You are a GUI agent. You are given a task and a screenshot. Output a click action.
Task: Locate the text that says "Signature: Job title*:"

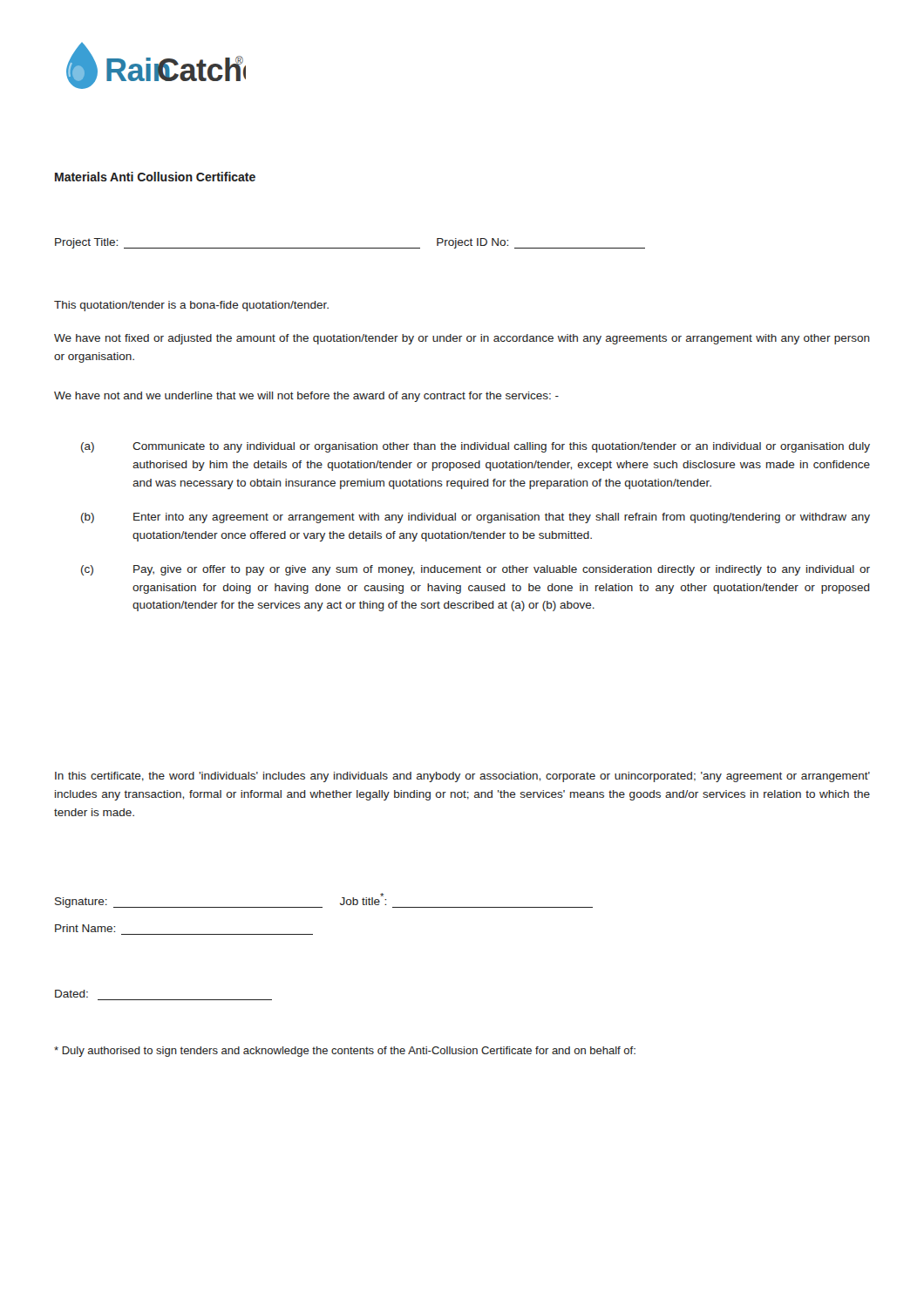click(323, 899)
